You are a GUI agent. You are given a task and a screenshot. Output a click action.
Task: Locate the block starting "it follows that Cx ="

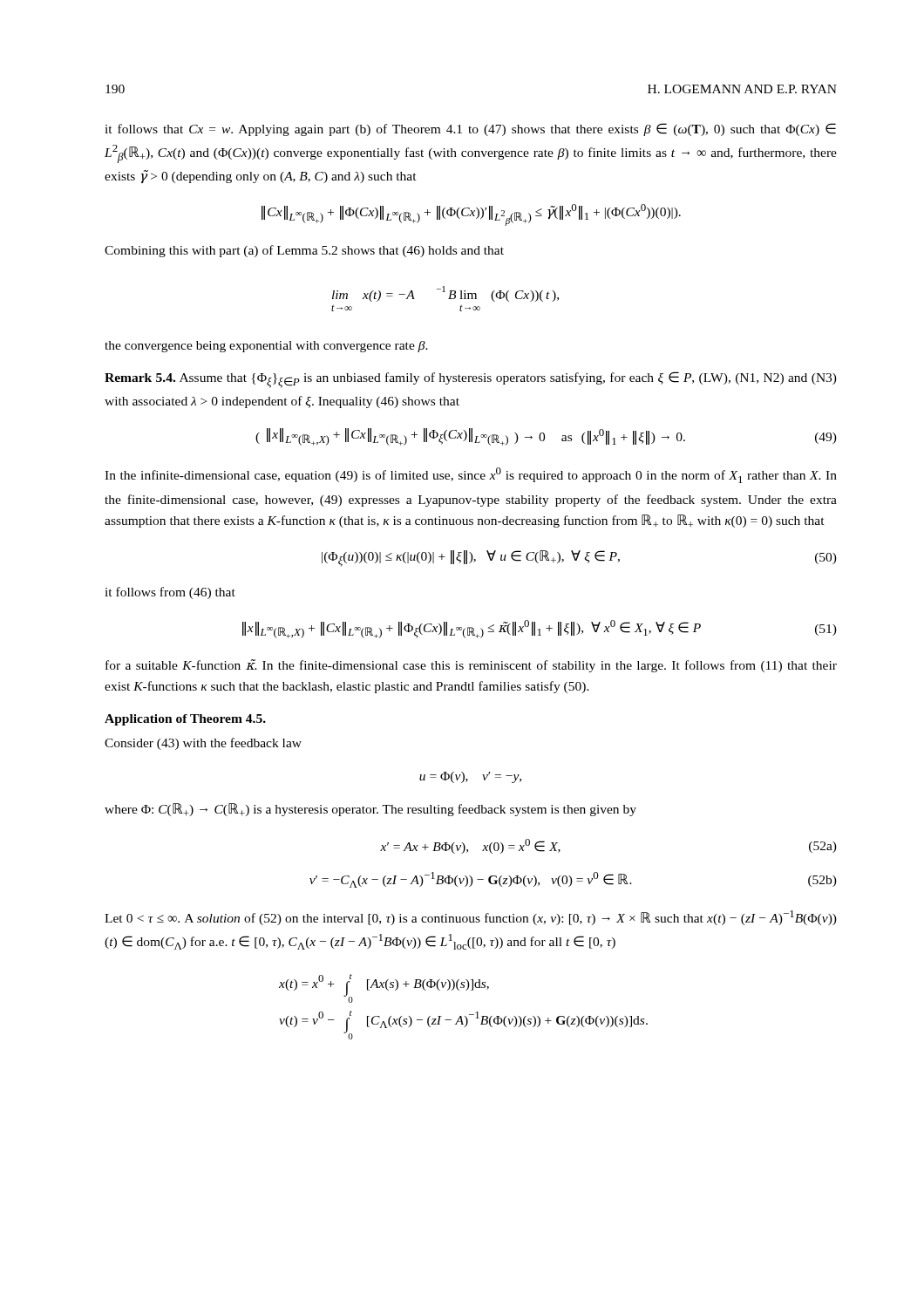click(x=471, y=153)
